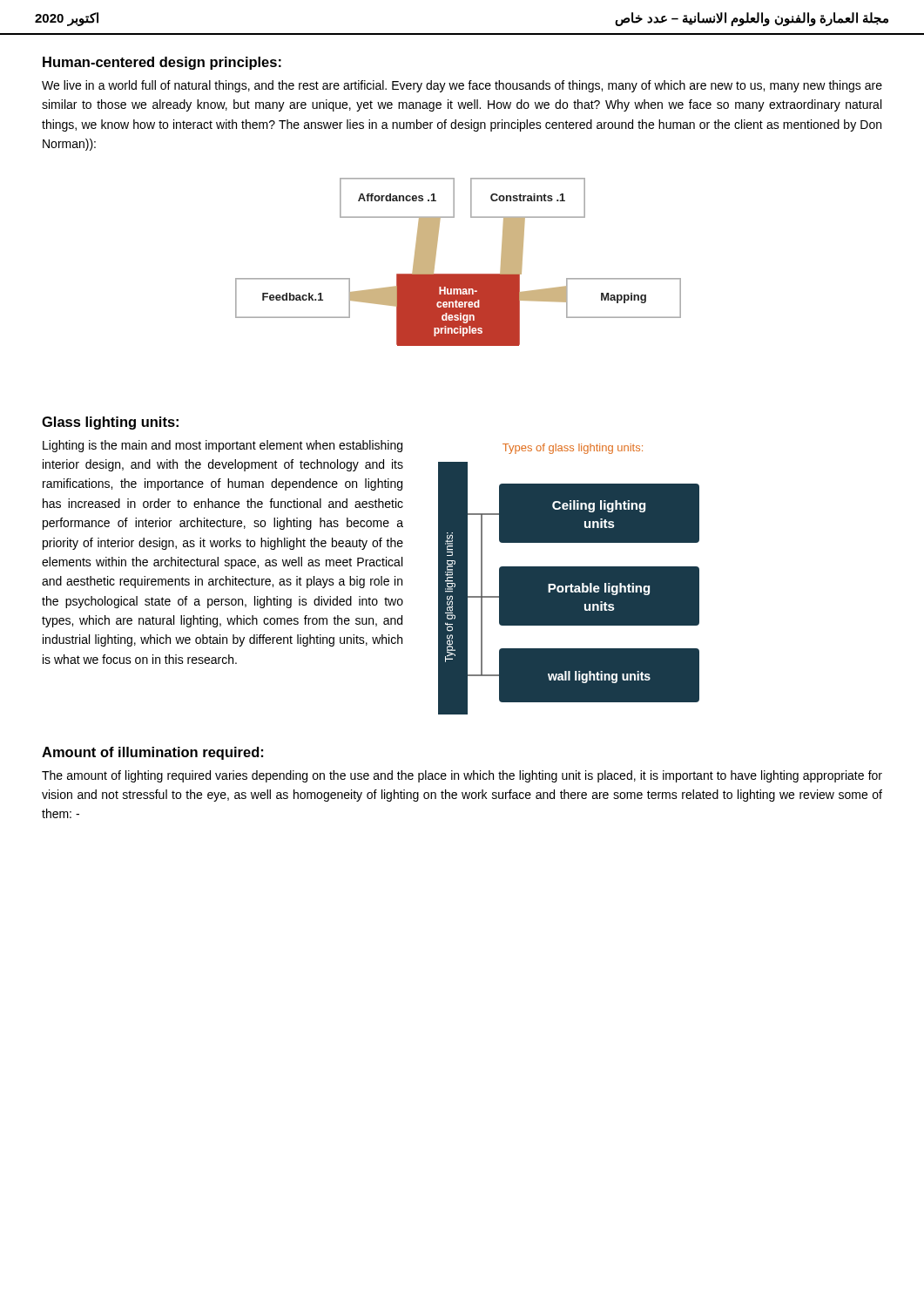The height and width of the screenshot is (1307, 924).
Task: Find the region starting "Glass lighting units:"
Action: (x=111, y=421)
